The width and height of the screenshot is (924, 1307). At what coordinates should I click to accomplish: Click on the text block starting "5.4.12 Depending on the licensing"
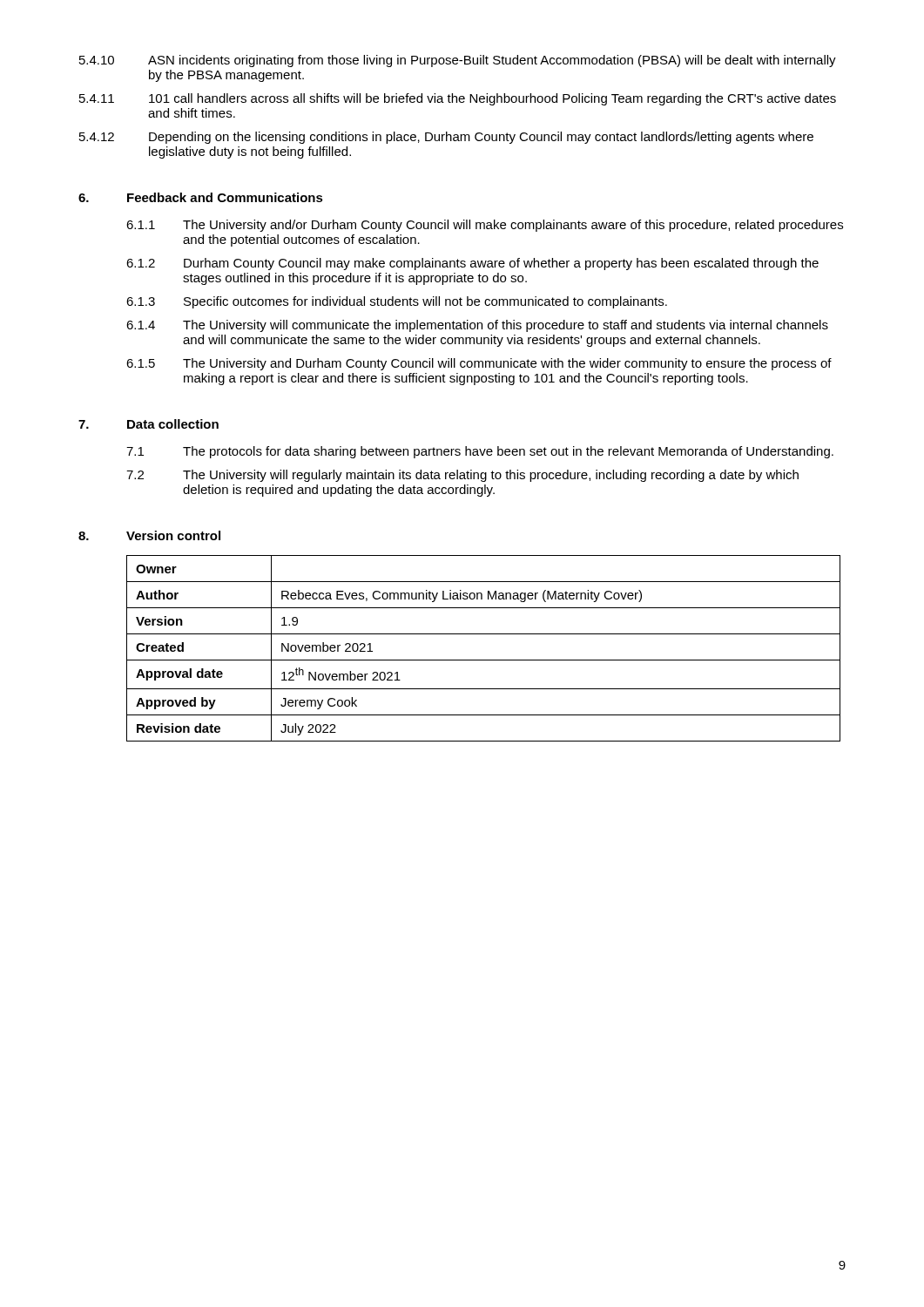[462, 144]
